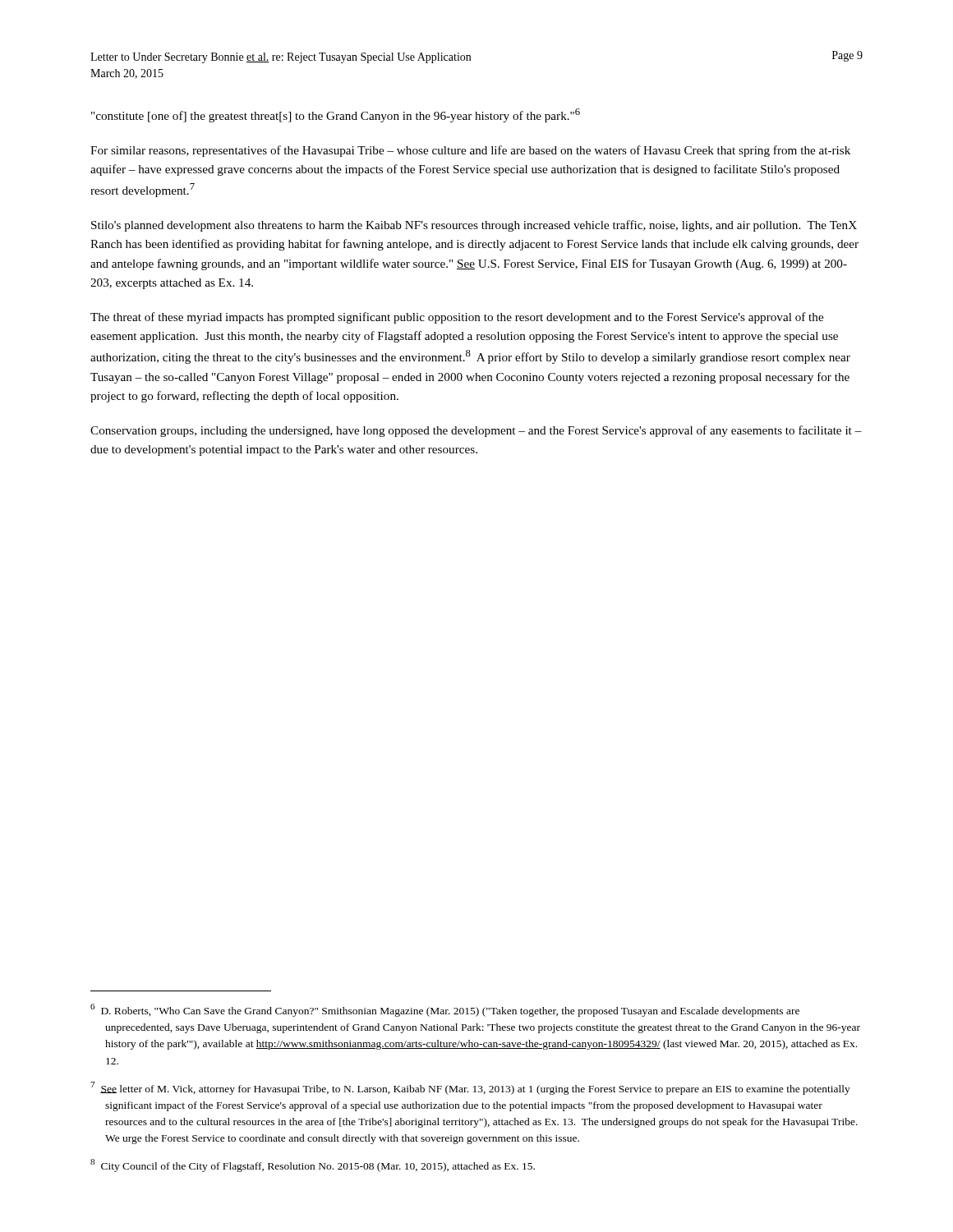Navigate to the text block starting "Stilo's planned development also threatens to harm the"
The image size is (953, 1232).
tap(474, 253)
